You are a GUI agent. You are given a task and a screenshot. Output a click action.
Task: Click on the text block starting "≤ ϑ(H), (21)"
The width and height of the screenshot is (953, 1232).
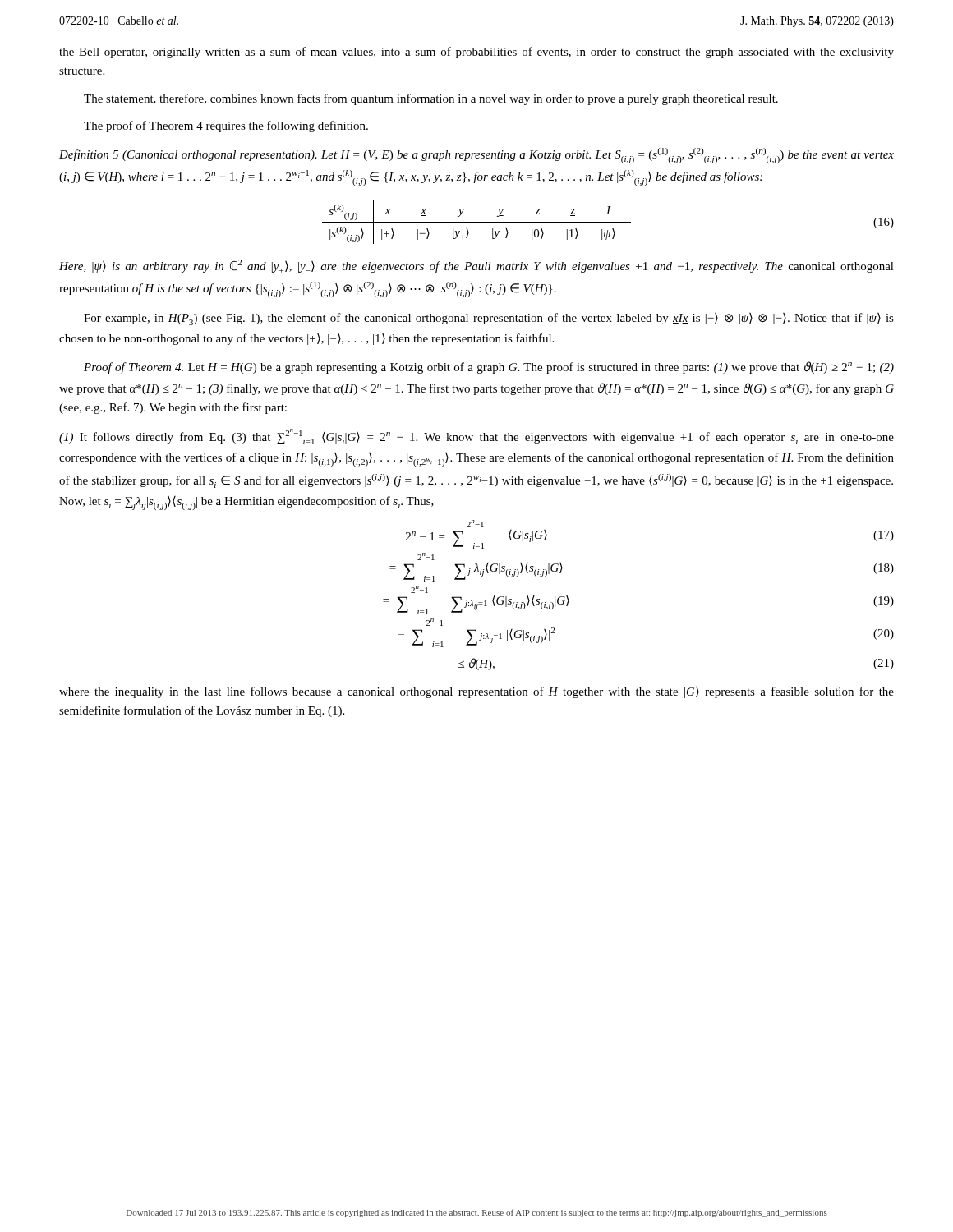(476, 663)
